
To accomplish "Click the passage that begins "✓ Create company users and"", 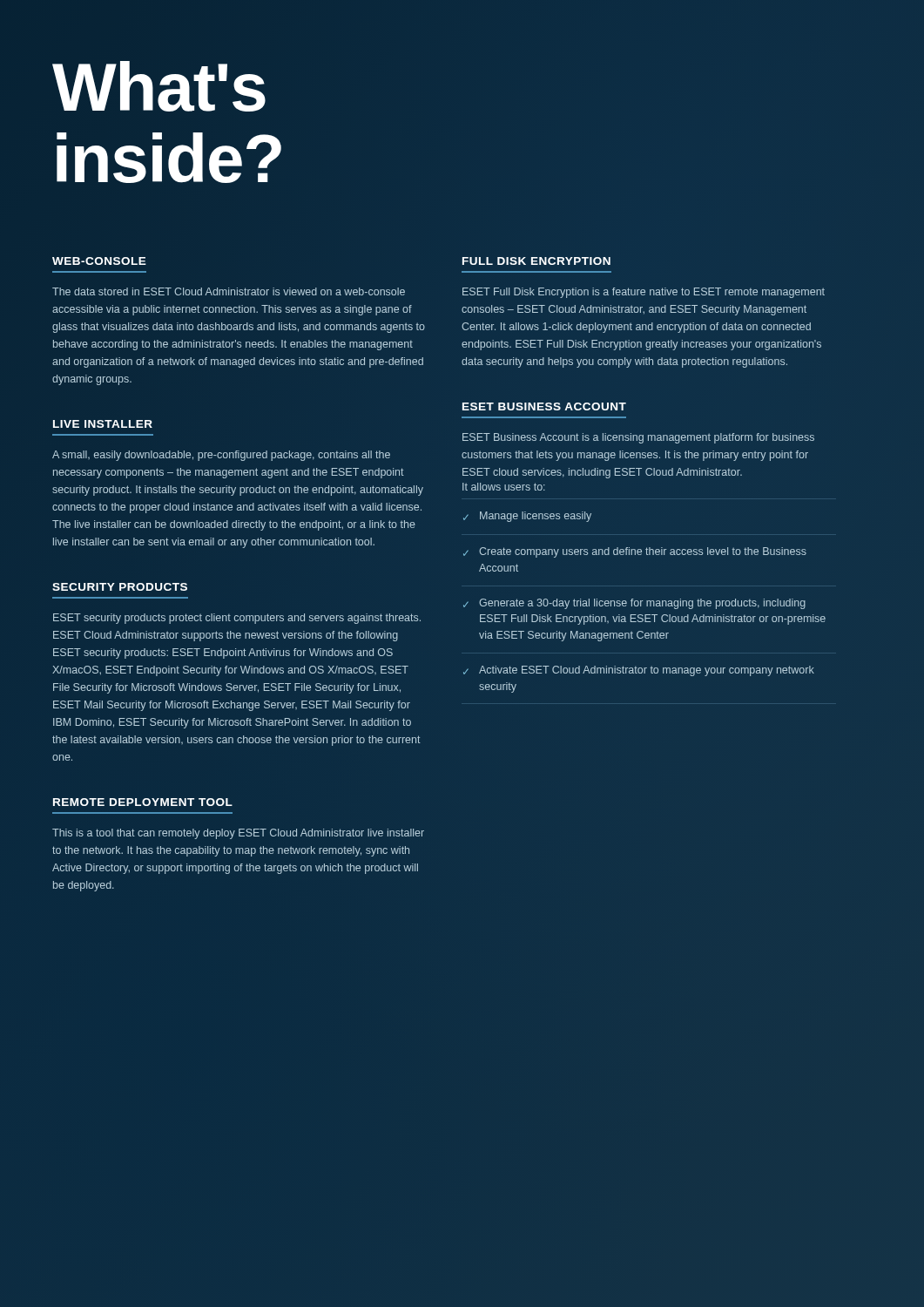I will click(x=649, y=560).
